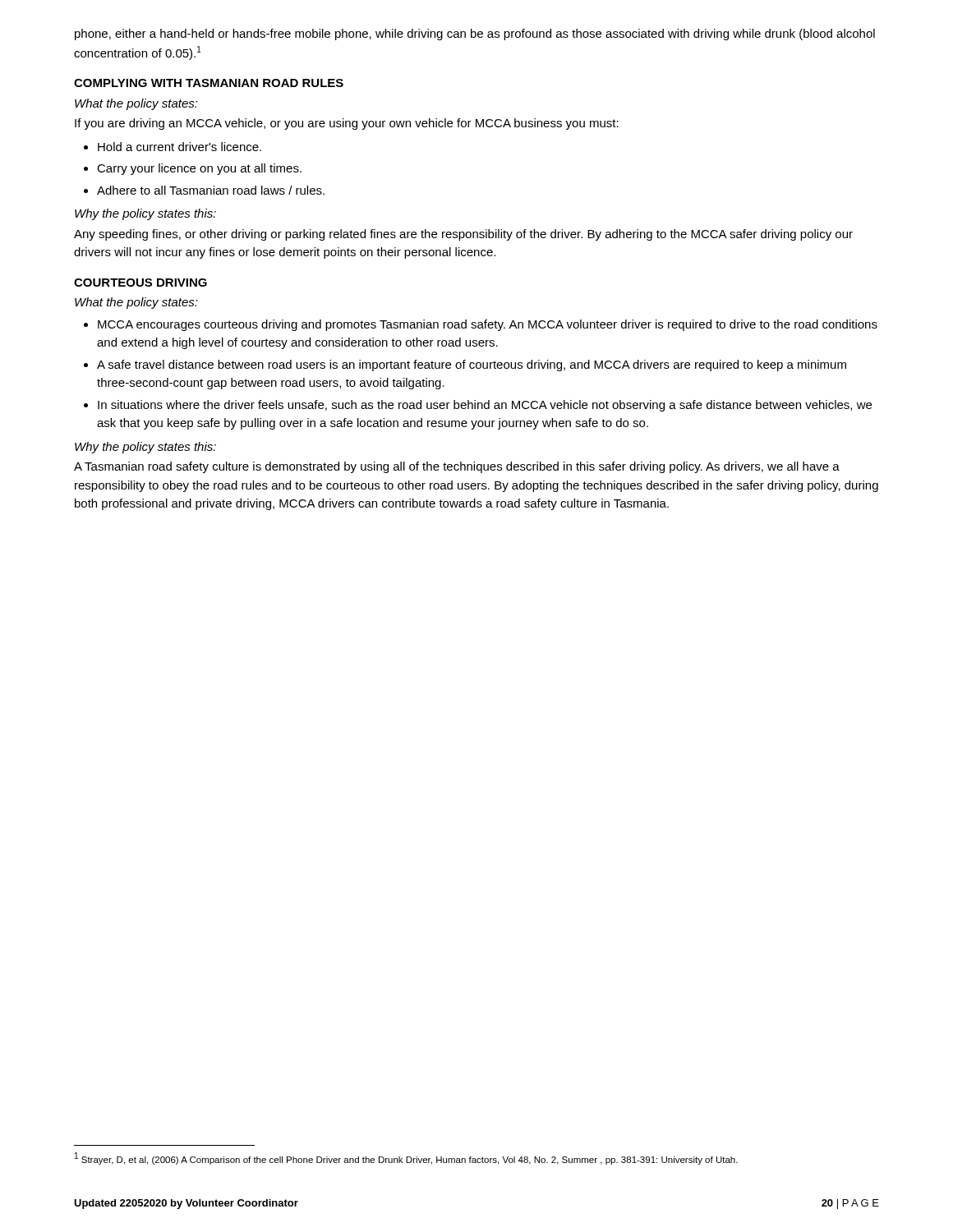Click on the text block that says "Any speeding fines, or other driving"

tap(463, 243)
